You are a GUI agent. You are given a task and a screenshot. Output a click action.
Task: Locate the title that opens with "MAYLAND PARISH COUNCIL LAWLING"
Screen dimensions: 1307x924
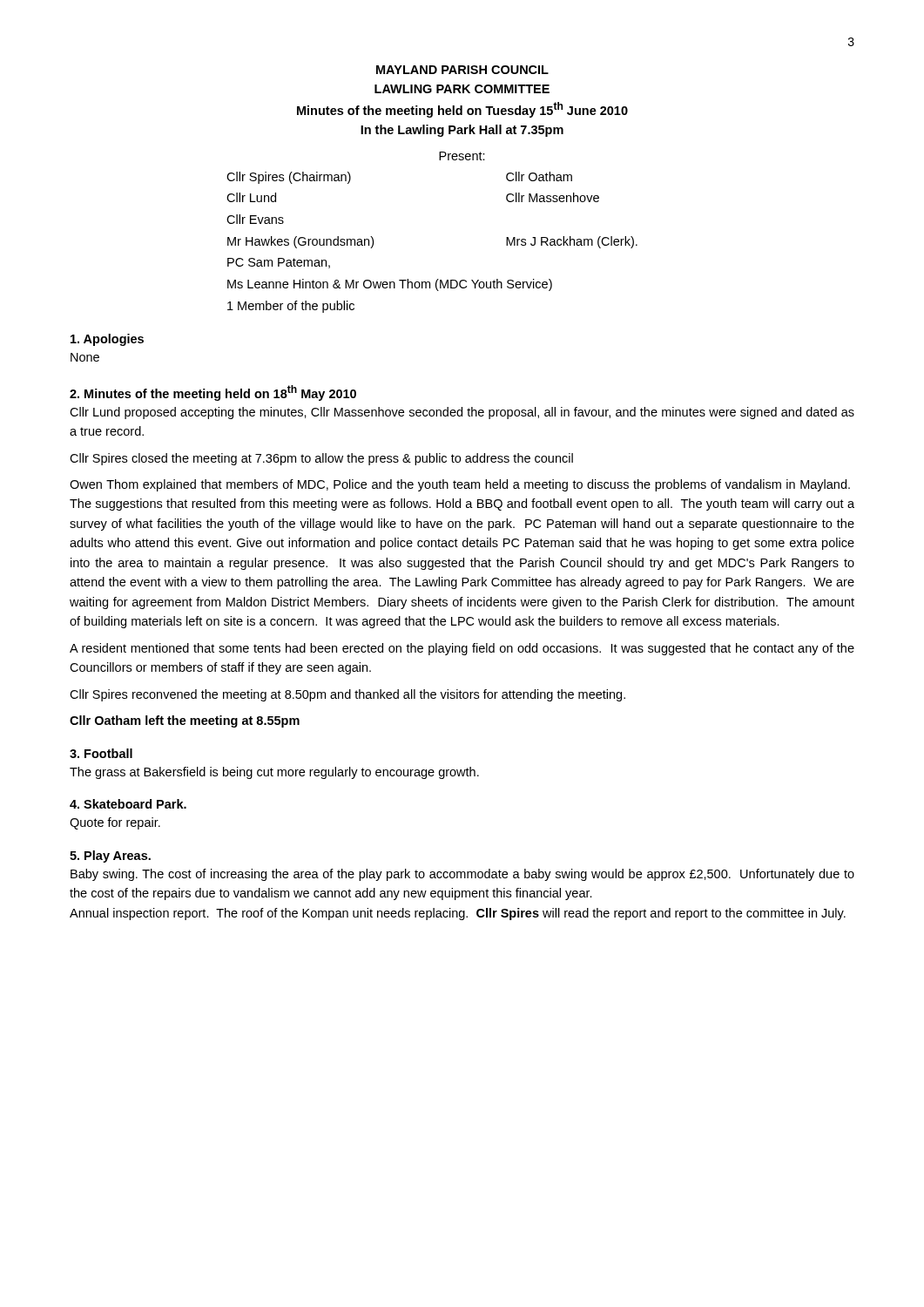pos(462,101)
